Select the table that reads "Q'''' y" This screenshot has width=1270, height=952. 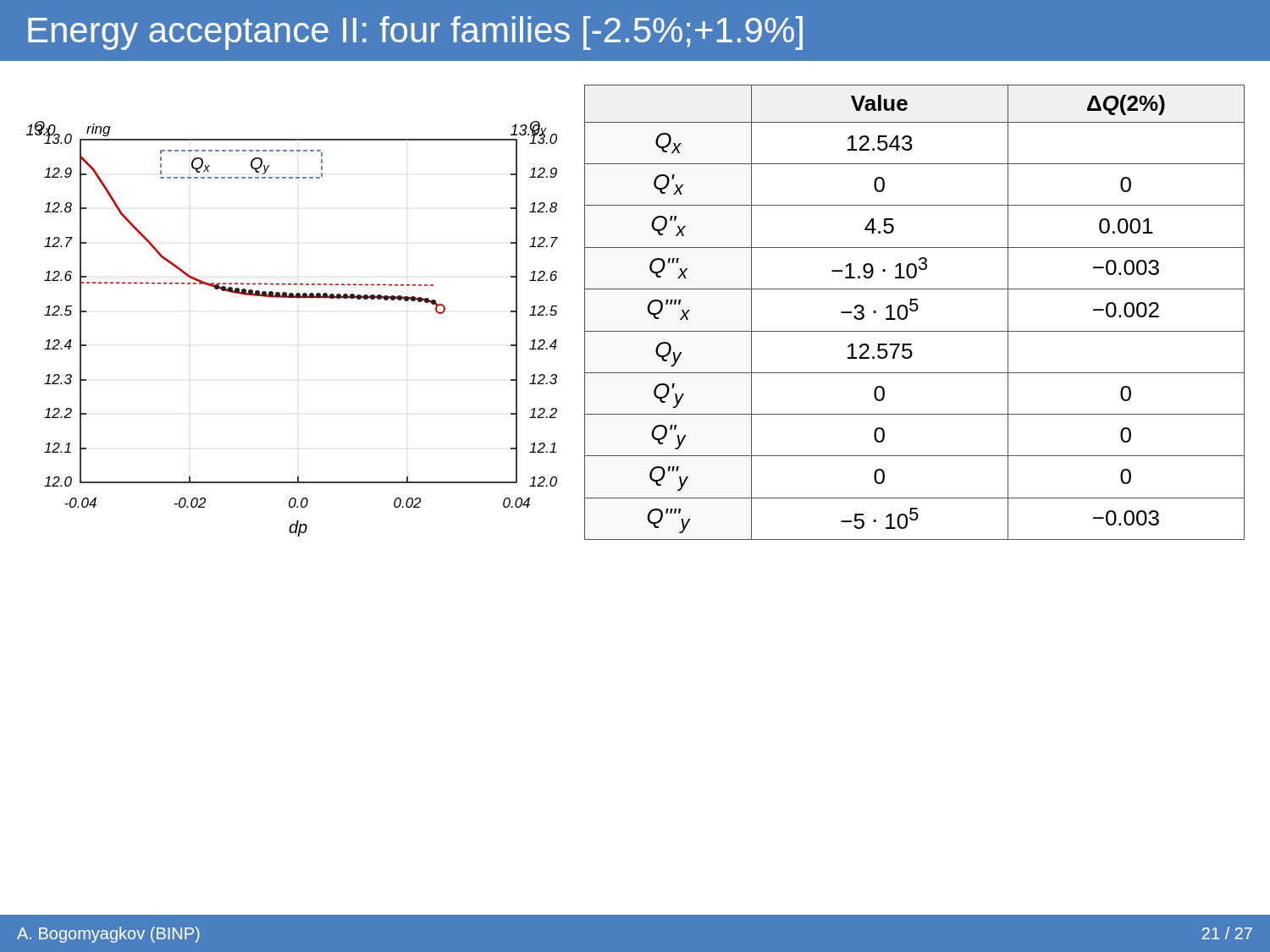point(914,312)
